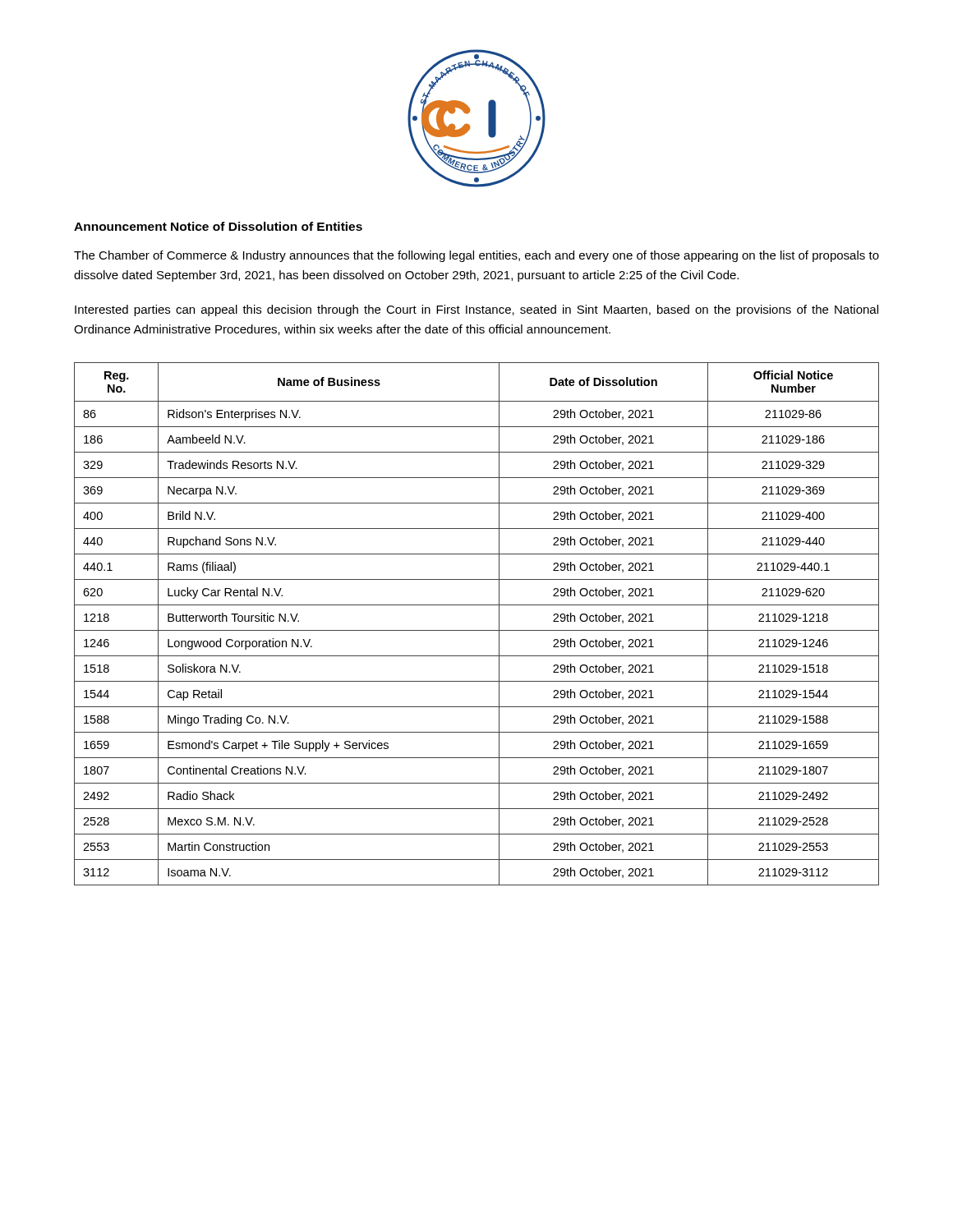Click on the table containing "29th October, 2021"
The height and width of the screenshot is (1232, 953).
click(x=476, y=624)
